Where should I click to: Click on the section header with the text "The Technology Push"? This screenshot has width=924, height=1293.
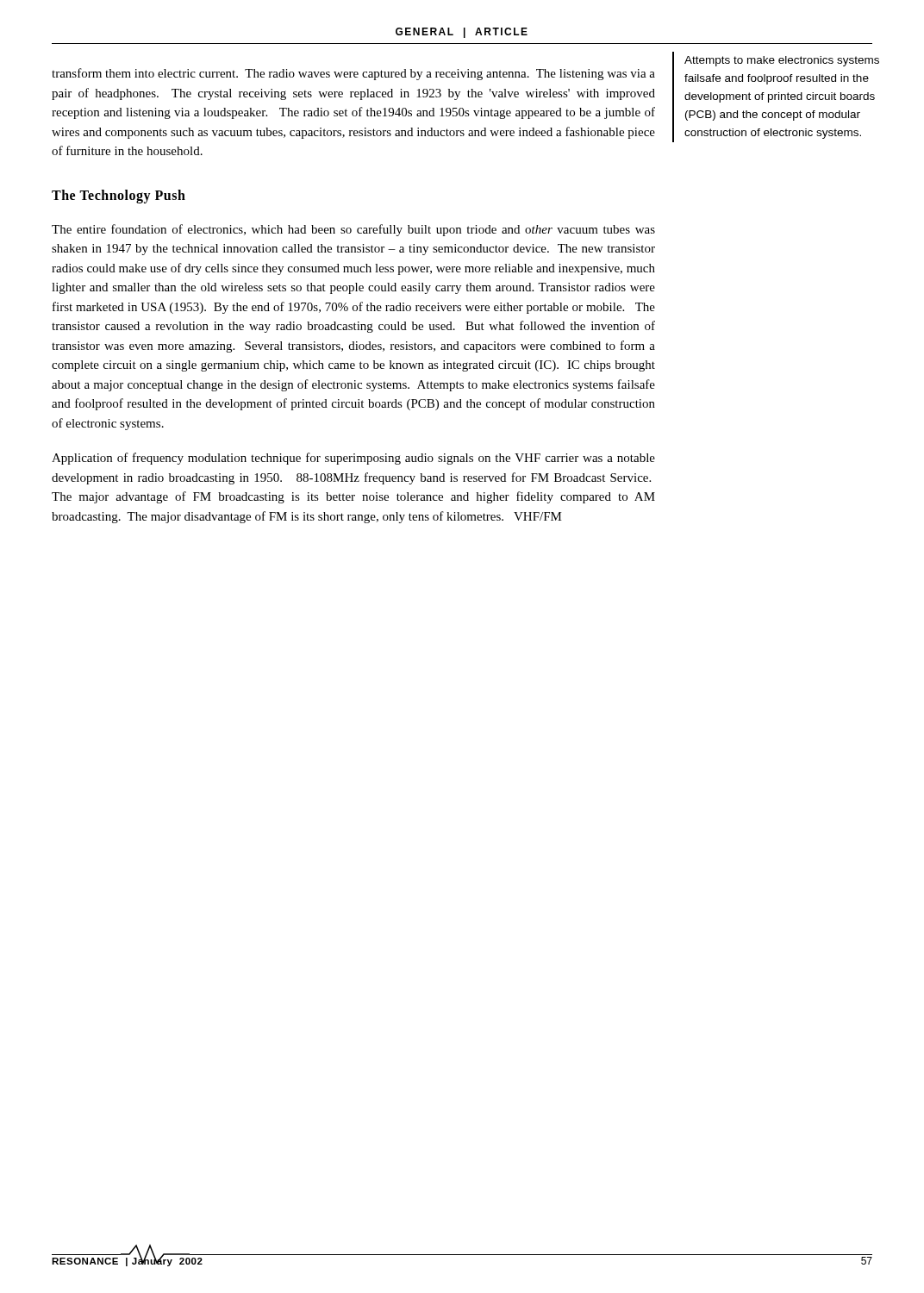(119, 195)
